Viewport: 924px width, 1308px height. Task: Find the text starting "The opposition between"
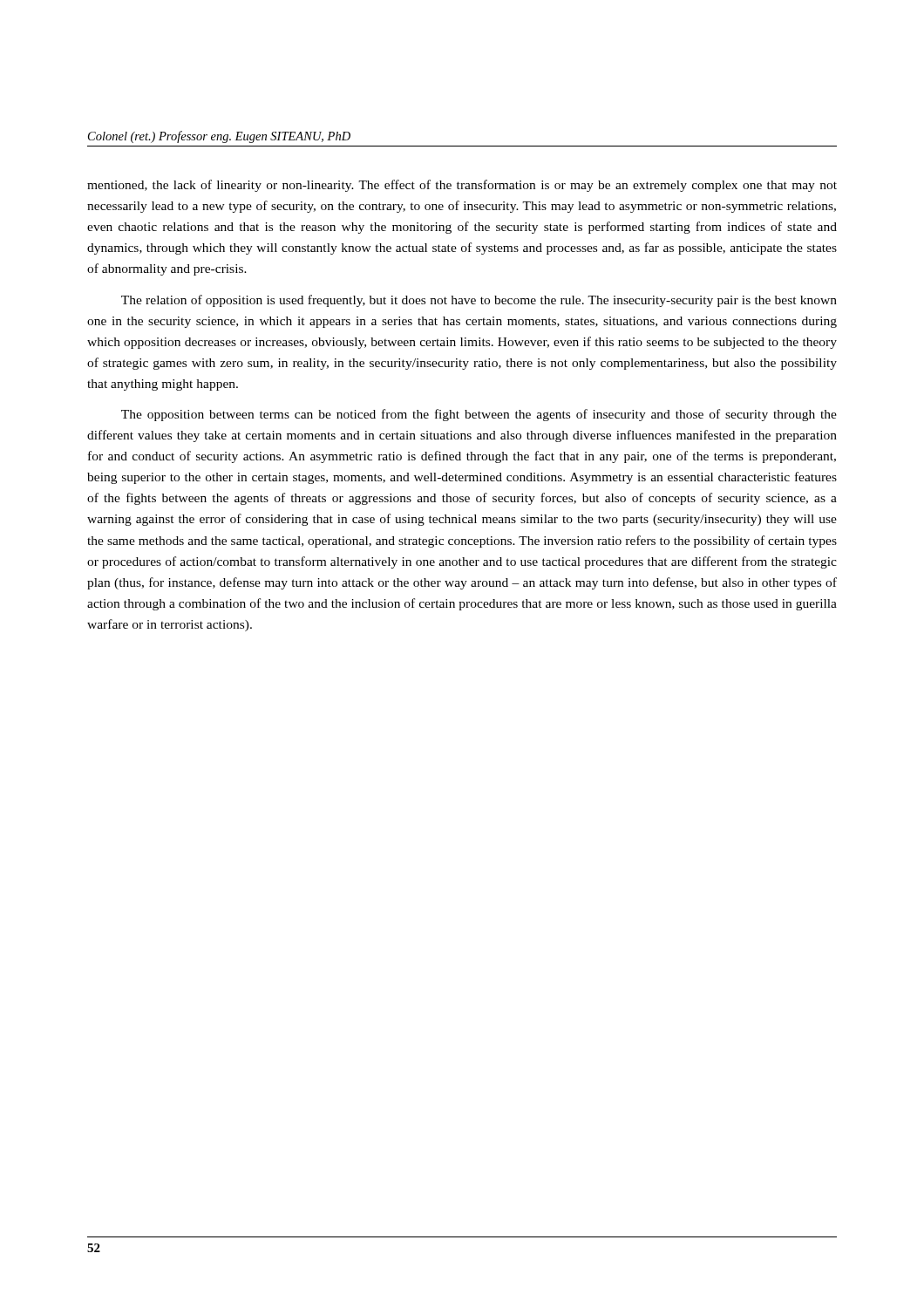(x=462, y=519)
